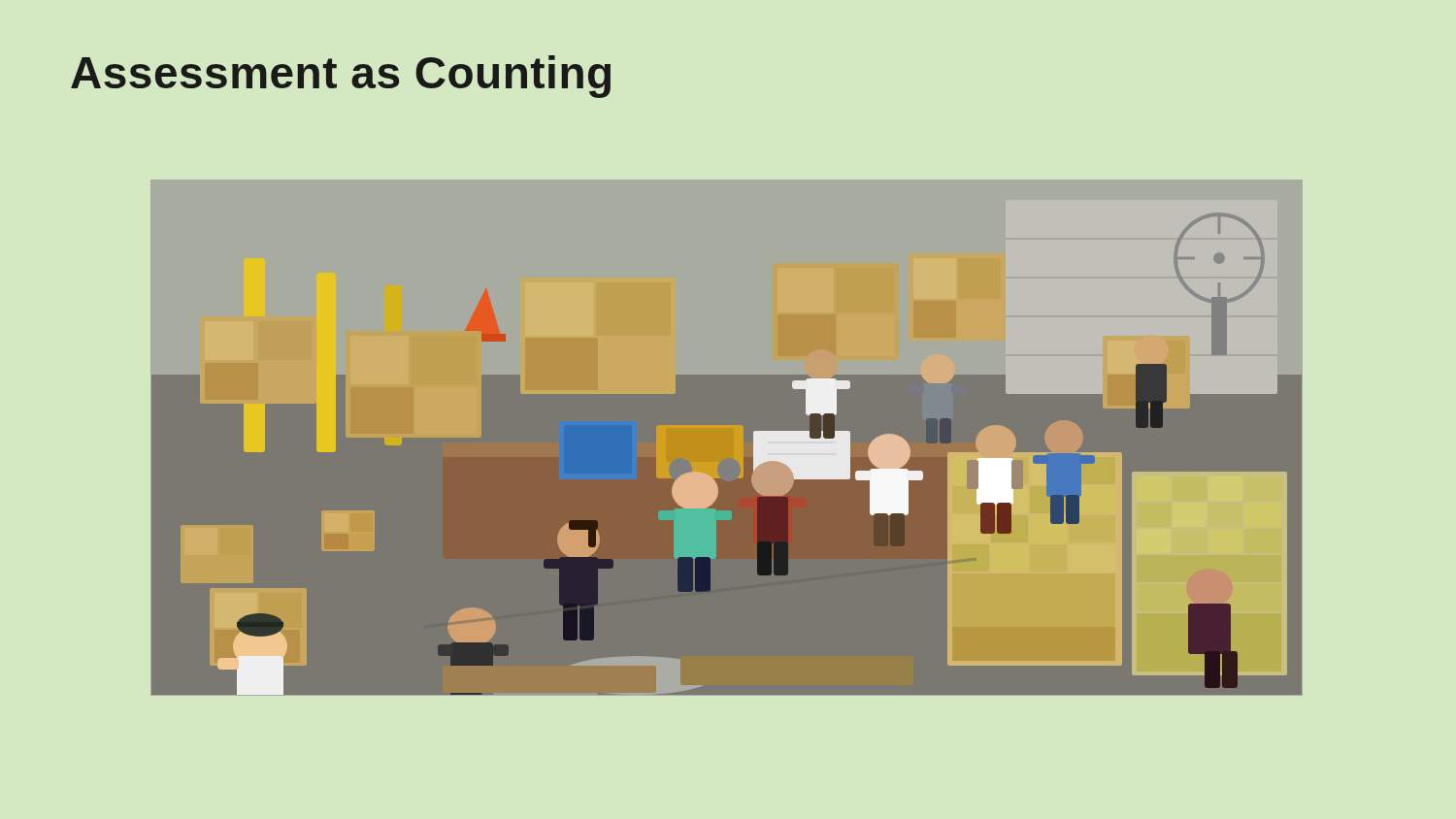The width and height of the screenshot is (1456, 819).
Task: Point to the passage starting "Assessment as Counting"
Action: coord(342,73)
